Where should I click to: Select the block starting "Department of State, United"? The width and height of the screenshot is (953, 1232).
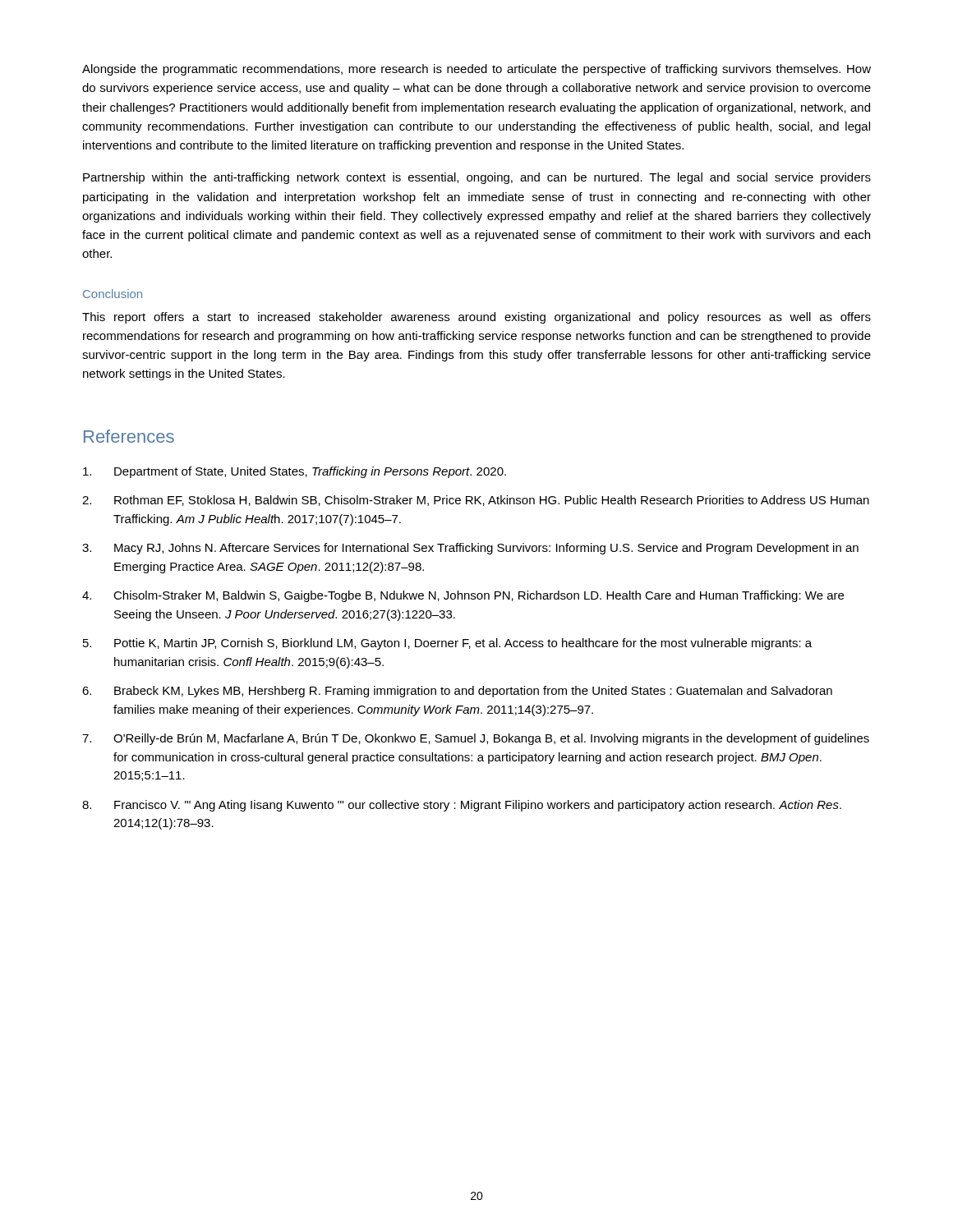point(476,471)
